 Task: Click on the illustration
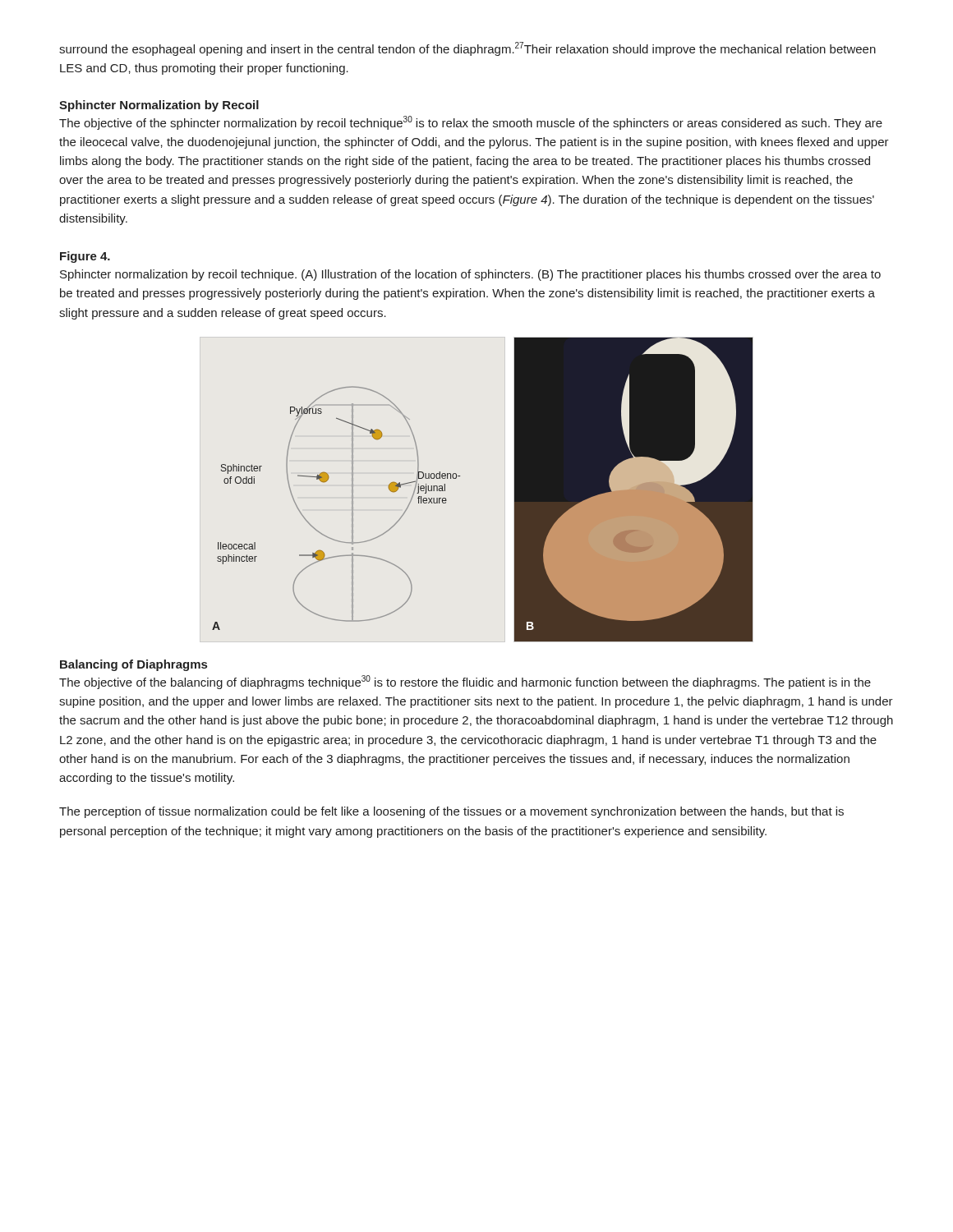pos(476,489)
